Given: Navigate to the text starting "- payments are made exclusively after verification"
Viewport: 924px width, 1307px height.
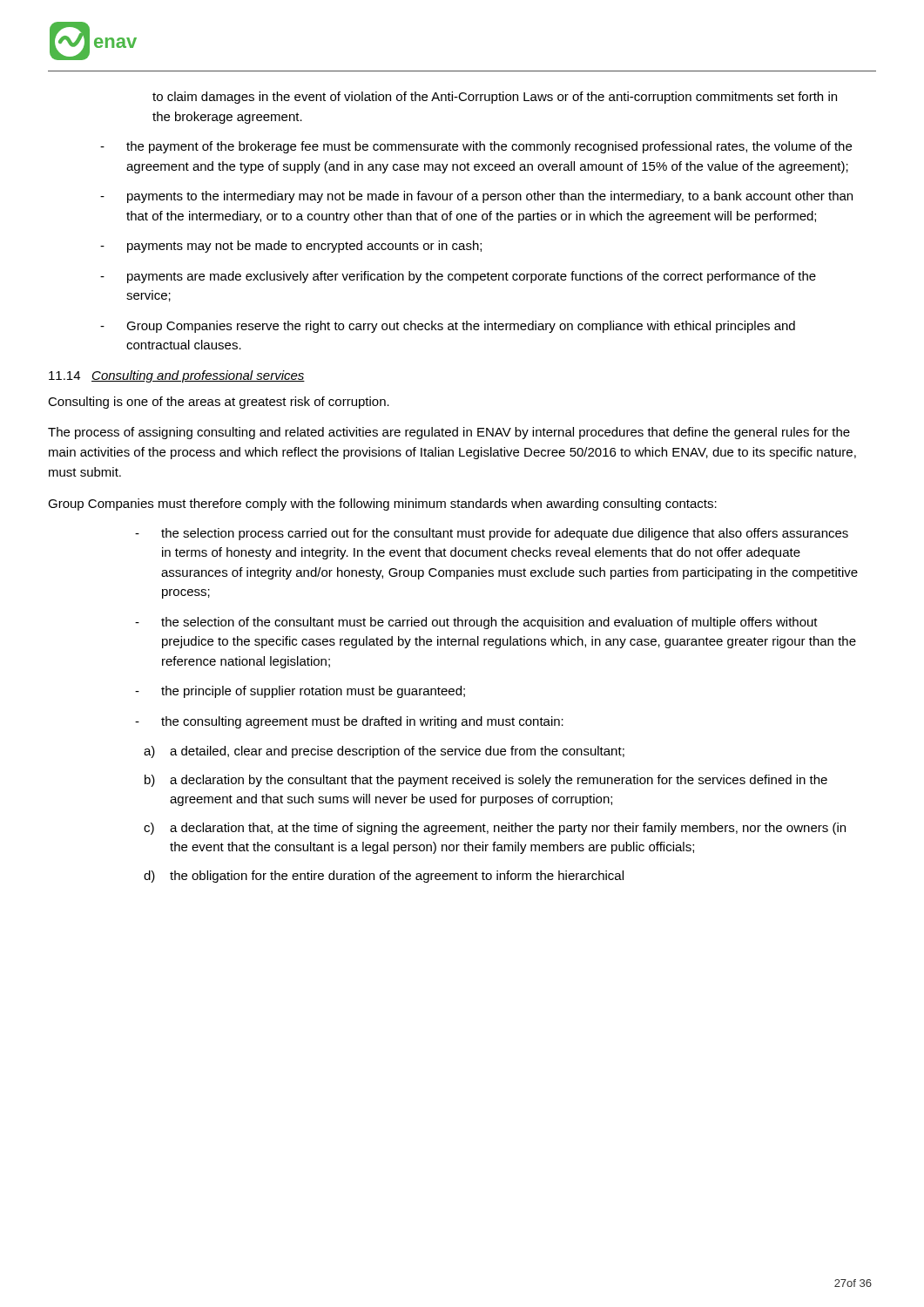Looking at the screenshot, I should tap(475, 286).
